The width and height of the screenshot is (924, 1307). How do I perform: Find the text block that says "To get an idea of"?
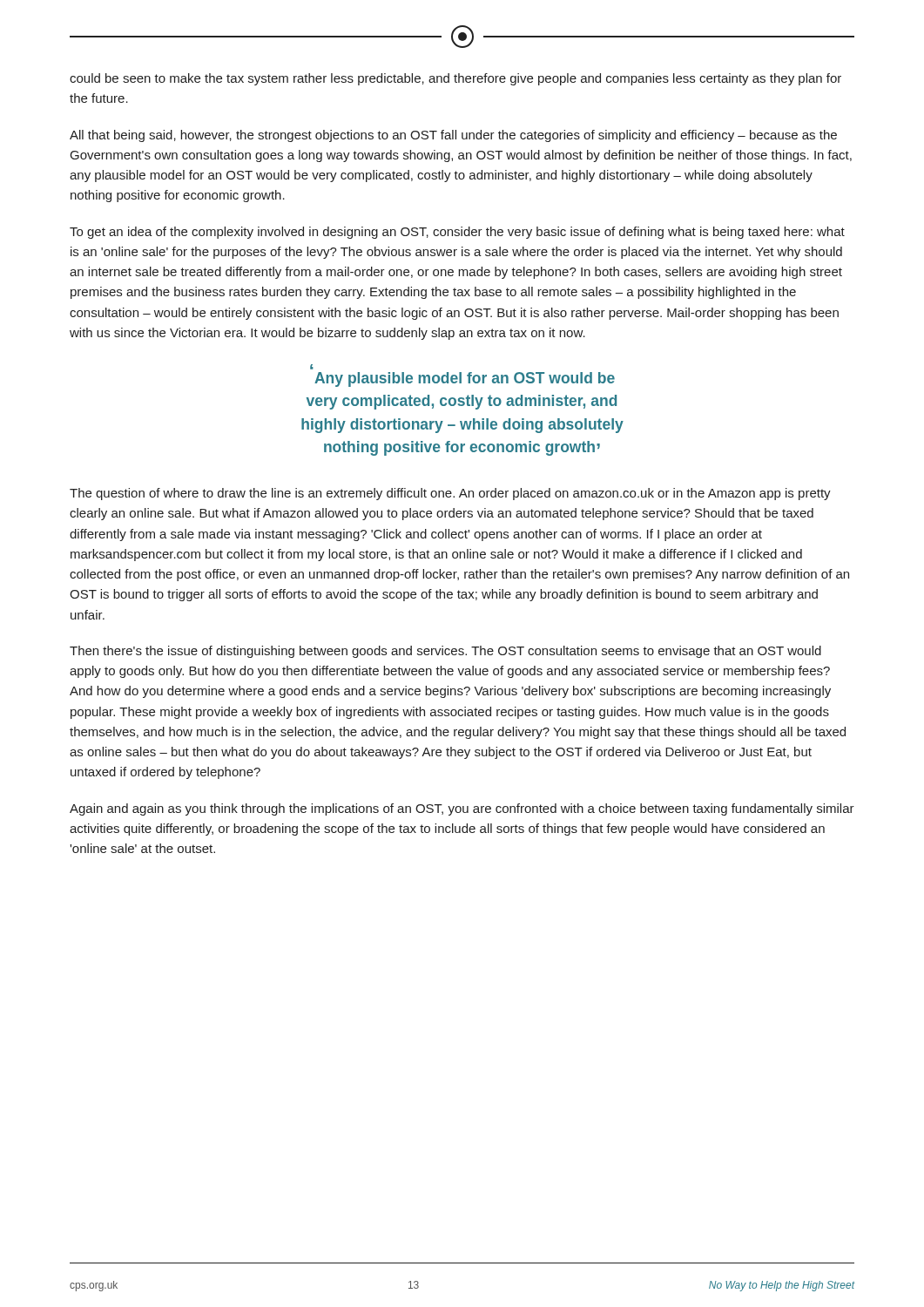coord(457,282)
